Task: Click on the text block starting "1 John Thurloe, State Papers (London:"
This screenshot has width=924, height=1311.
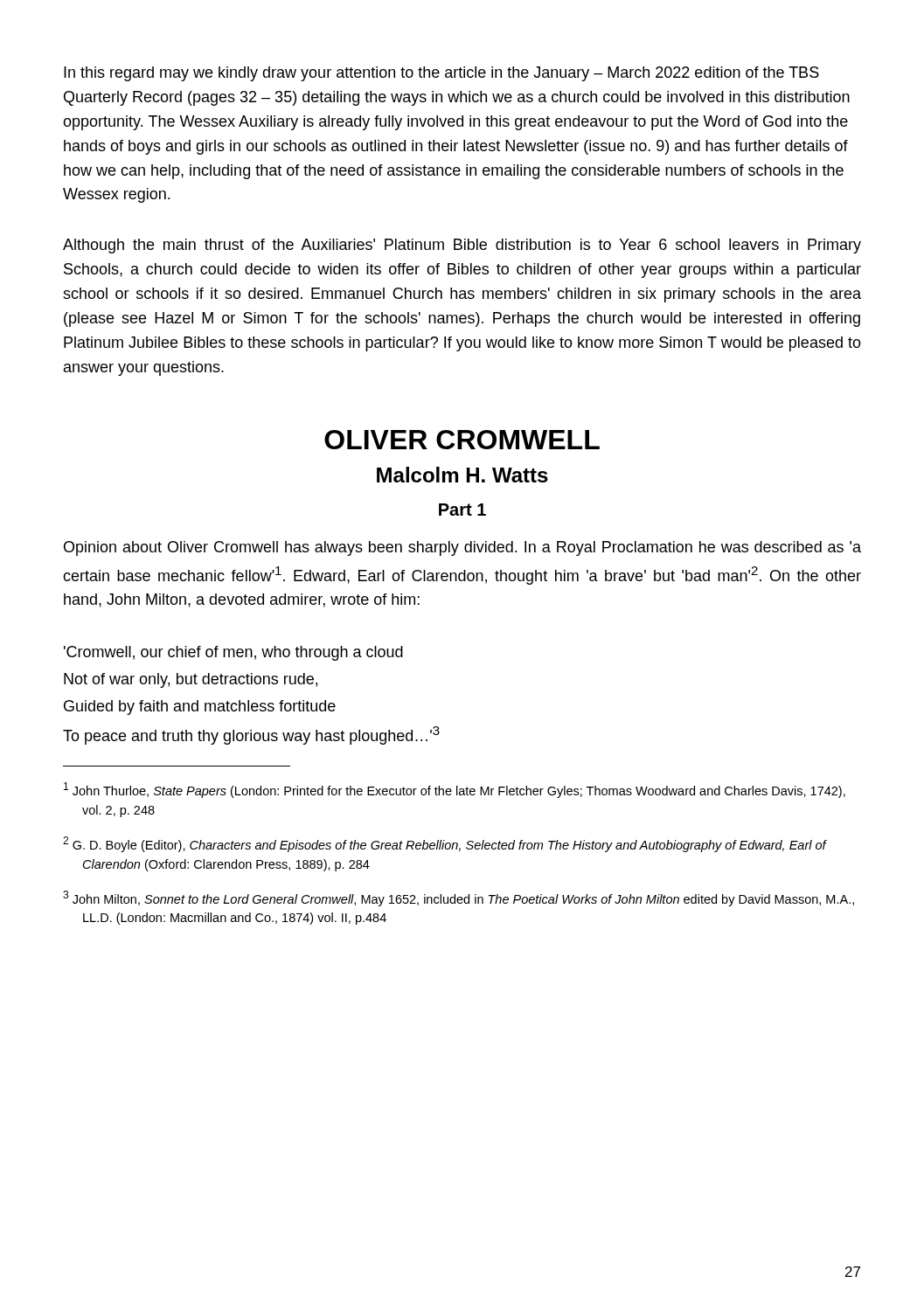Action: (462, 800)
